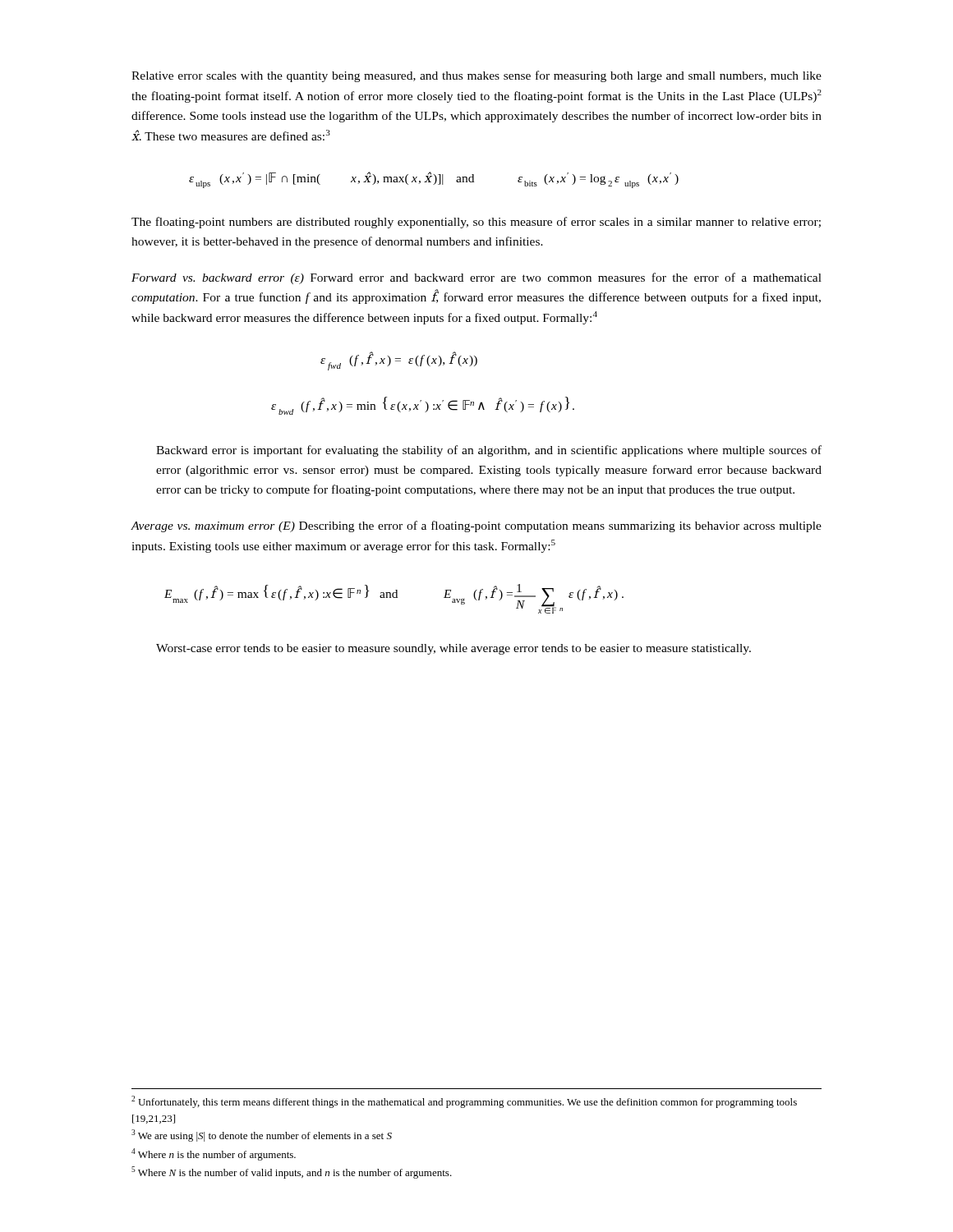Click on the footnote that reads "2 Unfortunately, this term means different things"
The image size is (953, 1232).
pyautogui.click(x=464, y=1110)
